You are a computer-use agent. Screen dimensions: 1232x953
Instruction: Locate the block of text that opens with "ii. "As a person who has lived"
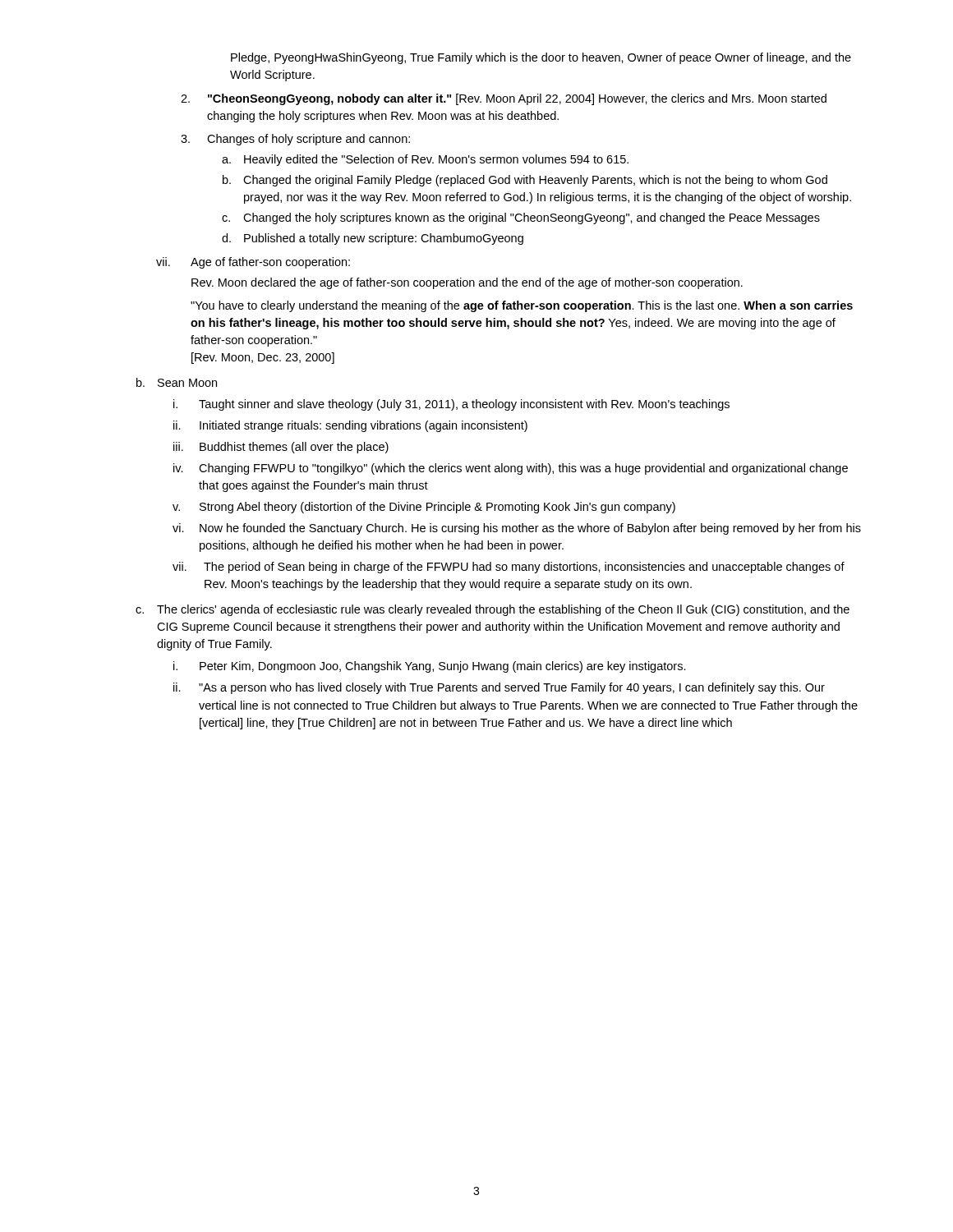click(x=518, y=706)
